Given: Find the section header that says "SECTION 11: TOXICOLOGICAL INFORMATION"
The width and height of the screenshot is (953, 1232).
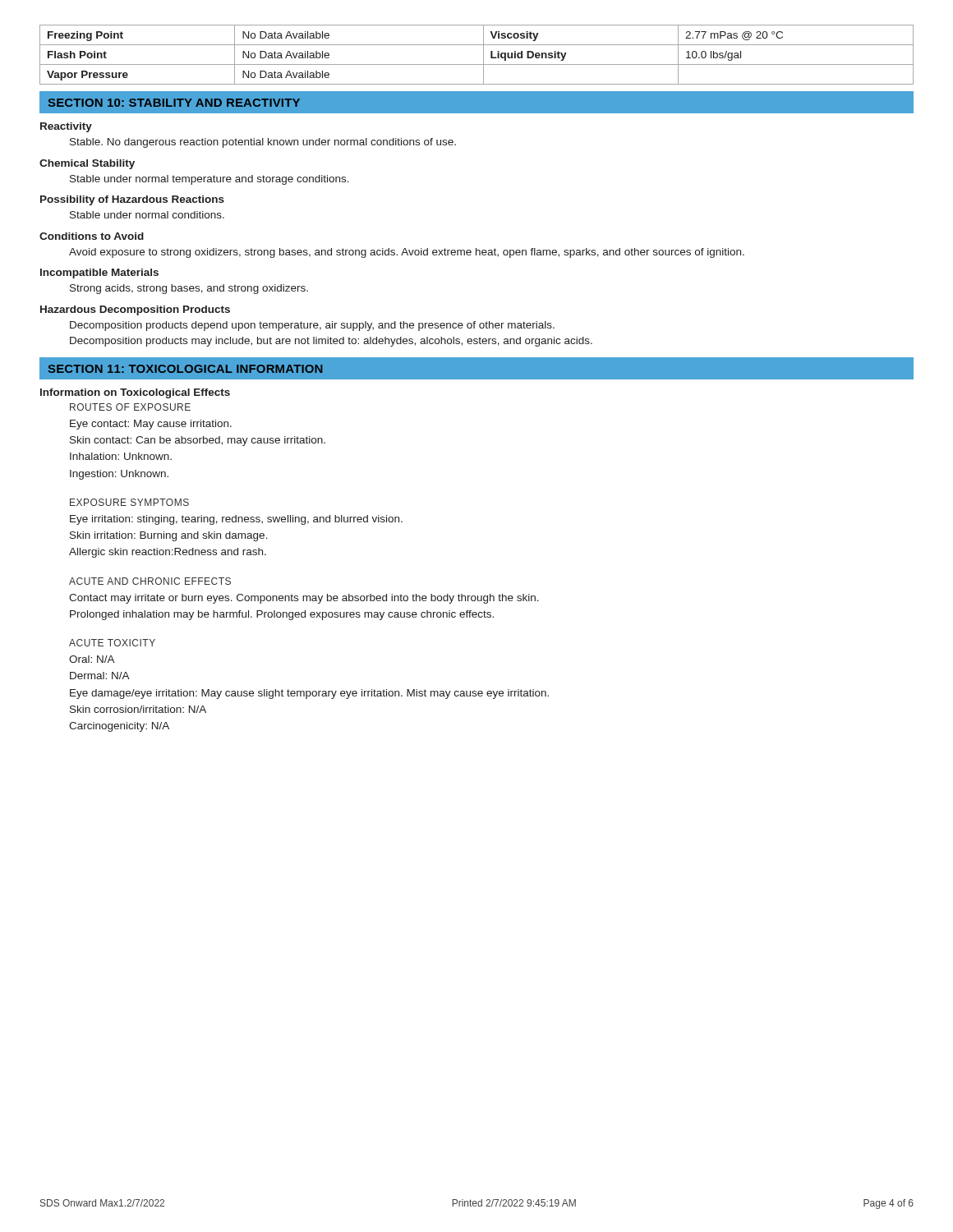Looking at the screenshot, I should (x=186, y=368).
